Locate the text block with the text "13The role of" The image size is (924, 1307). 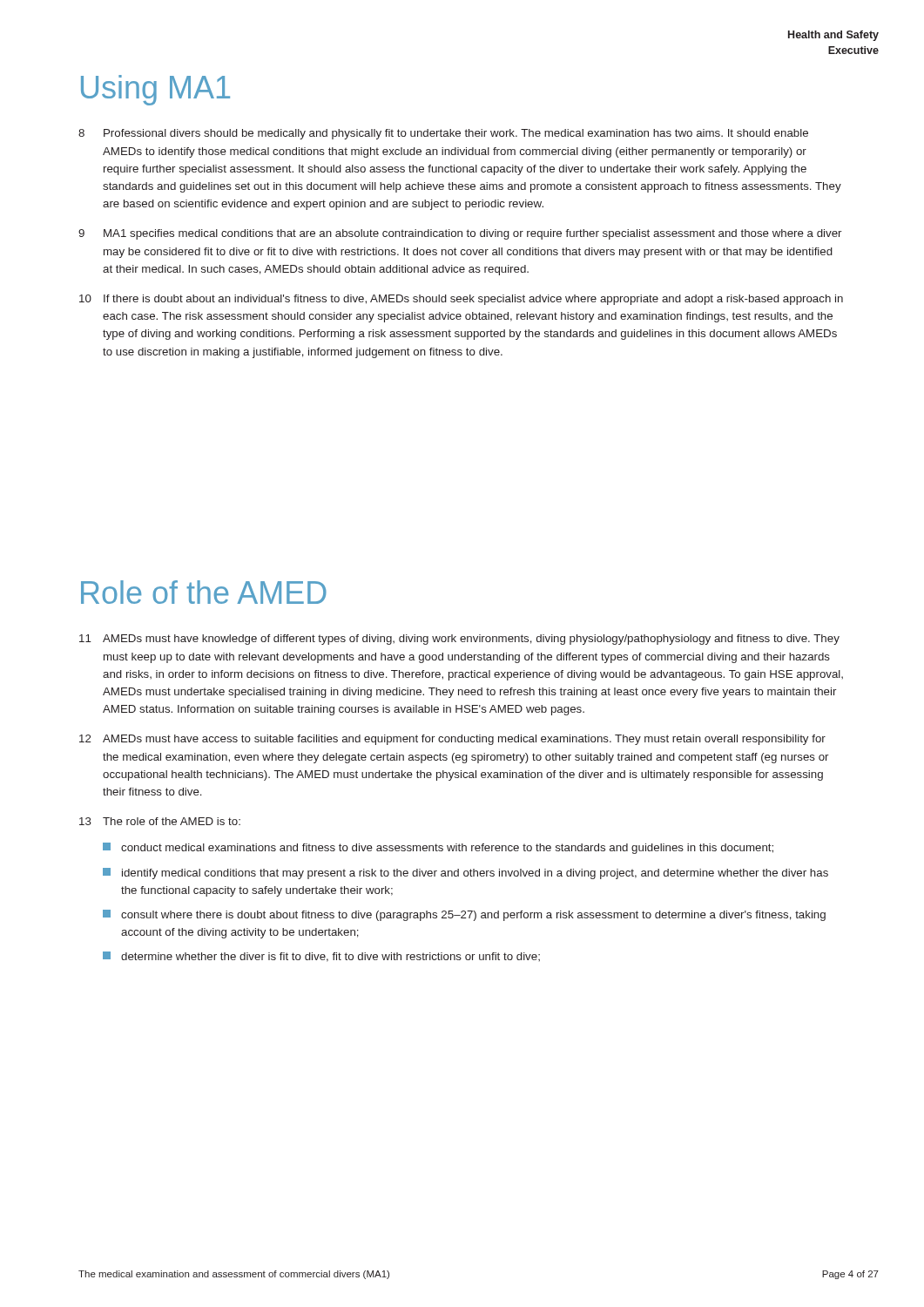pyautogui.click(x=160, y=821)
